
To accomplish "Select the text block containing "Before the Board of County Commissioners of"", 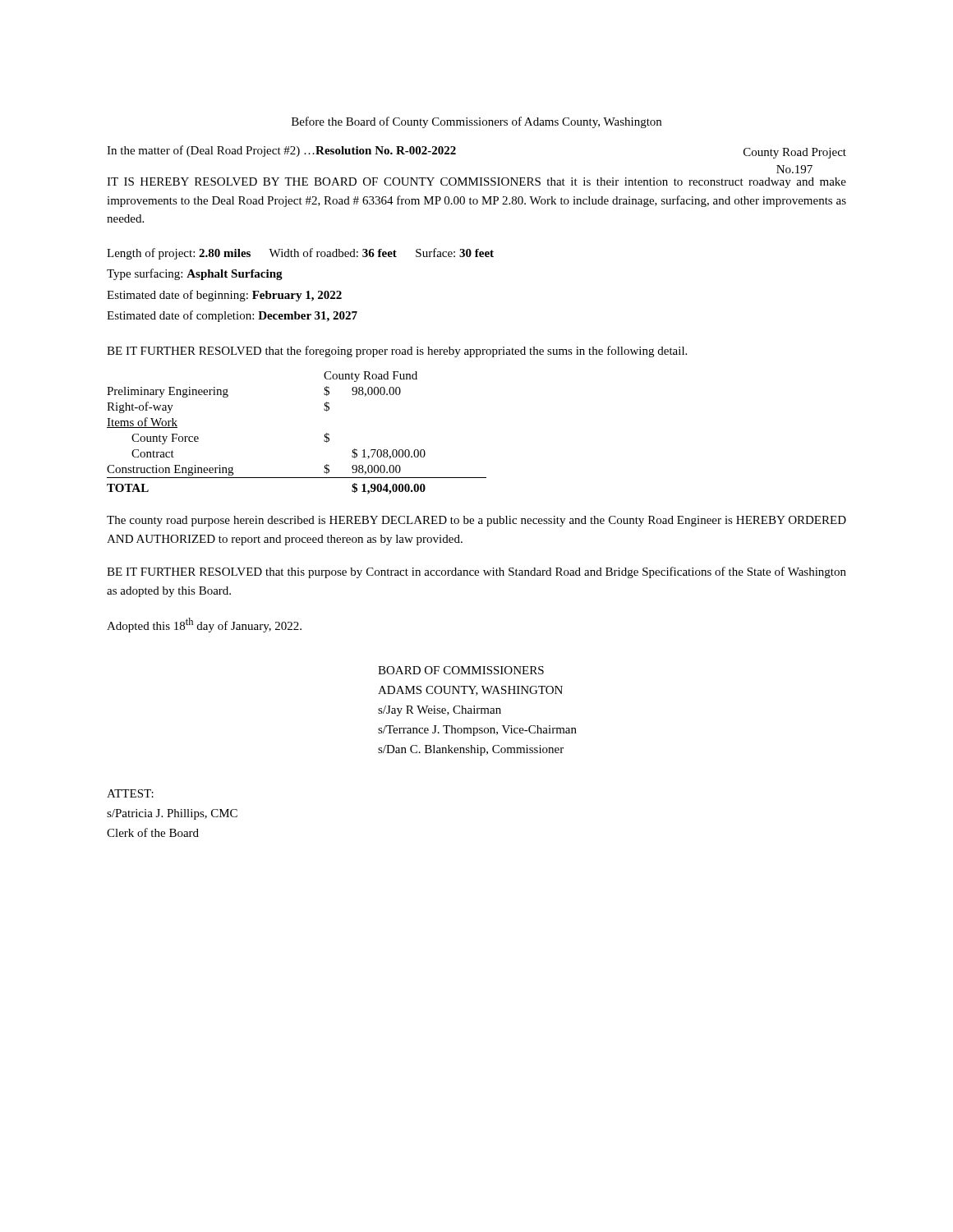I will pos(476,122).
